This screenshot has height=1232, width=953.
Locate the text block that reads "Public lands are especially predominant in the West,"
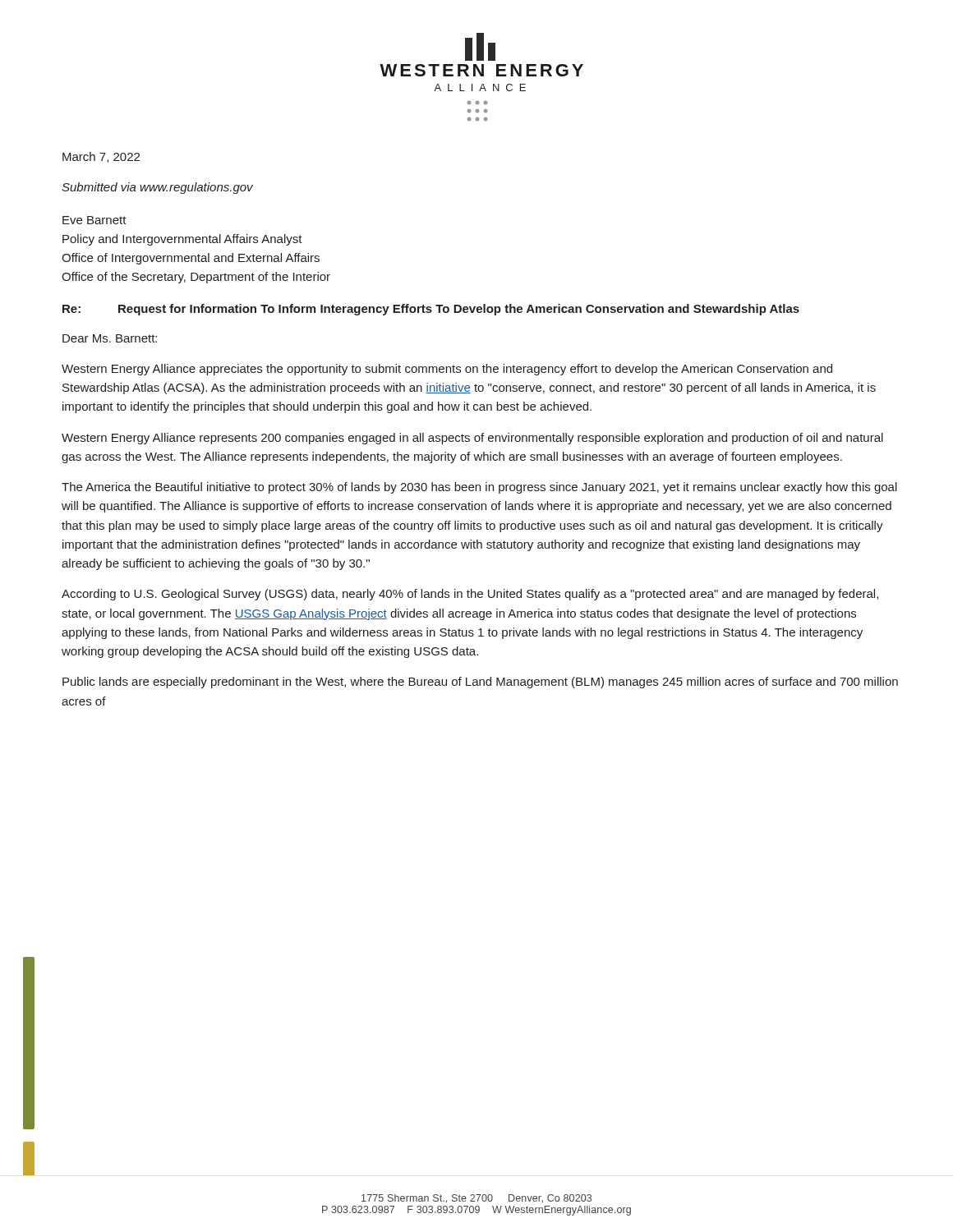coord(480,691)
